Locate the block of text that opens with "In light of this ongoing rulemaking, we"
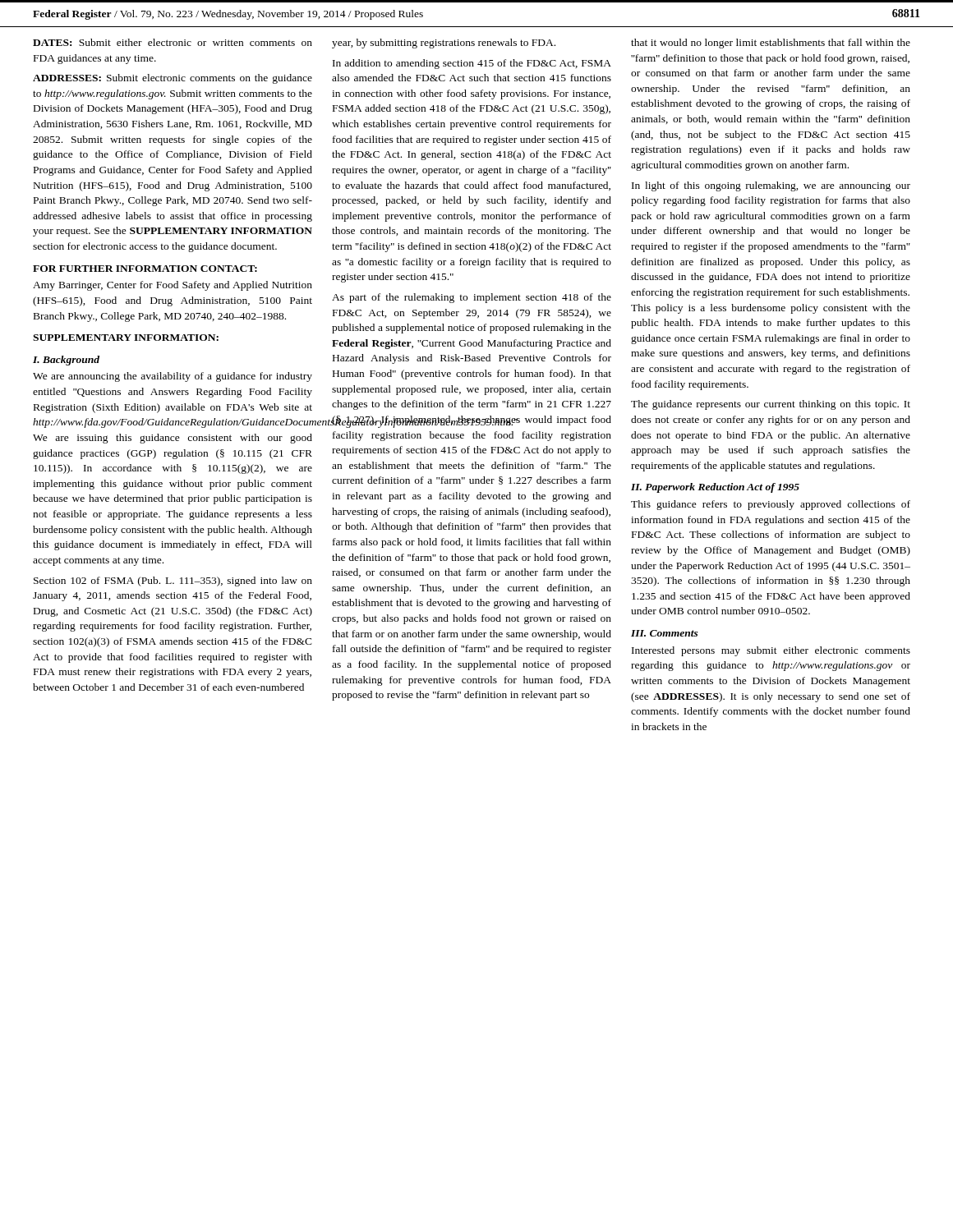Image resolution: width=953 pixels, height=1232 pixels. pos(771,284)
